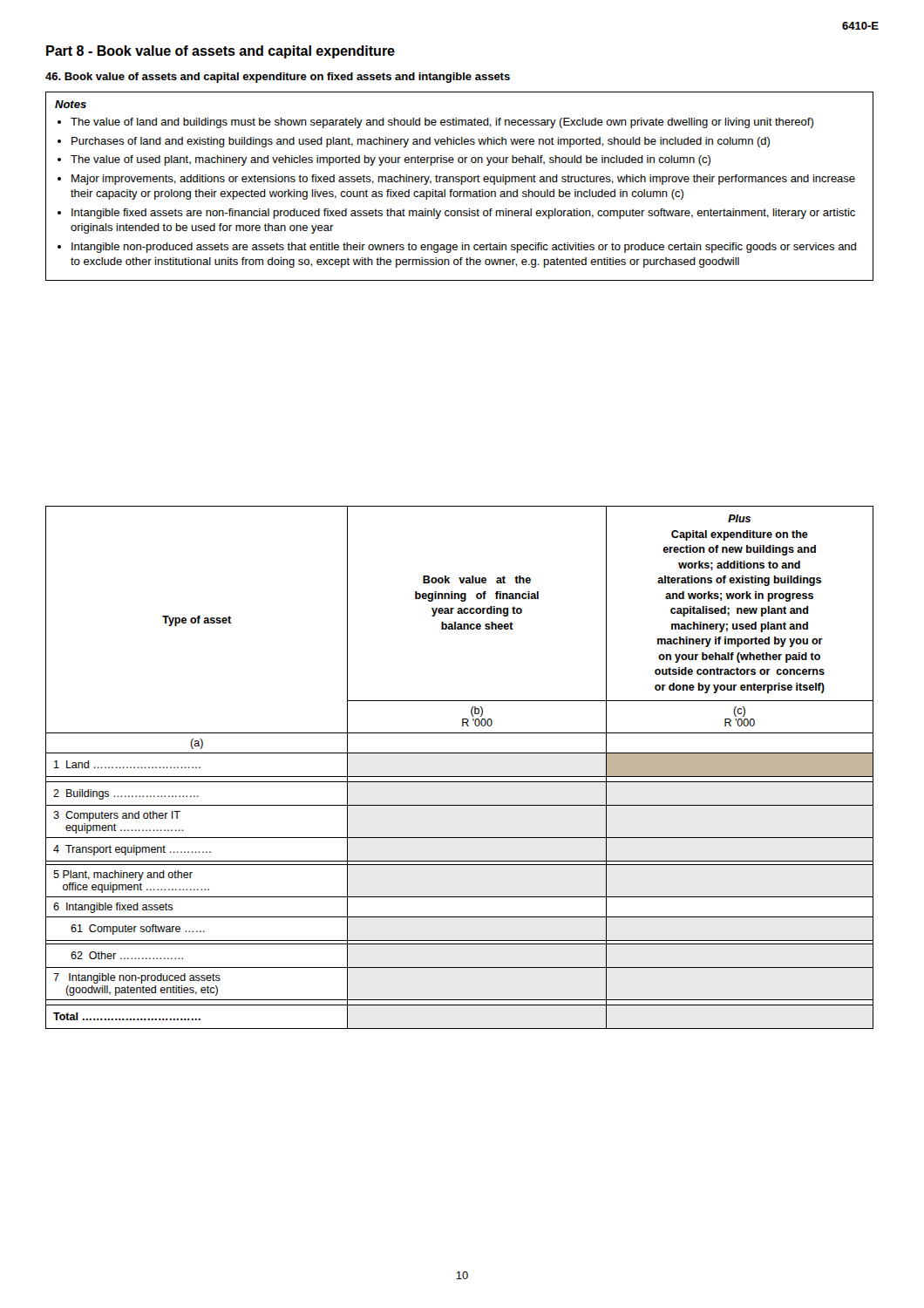Click on the list item containing "The value of land and"
This screenshot has height=1308, width=924.
[442, 122]
